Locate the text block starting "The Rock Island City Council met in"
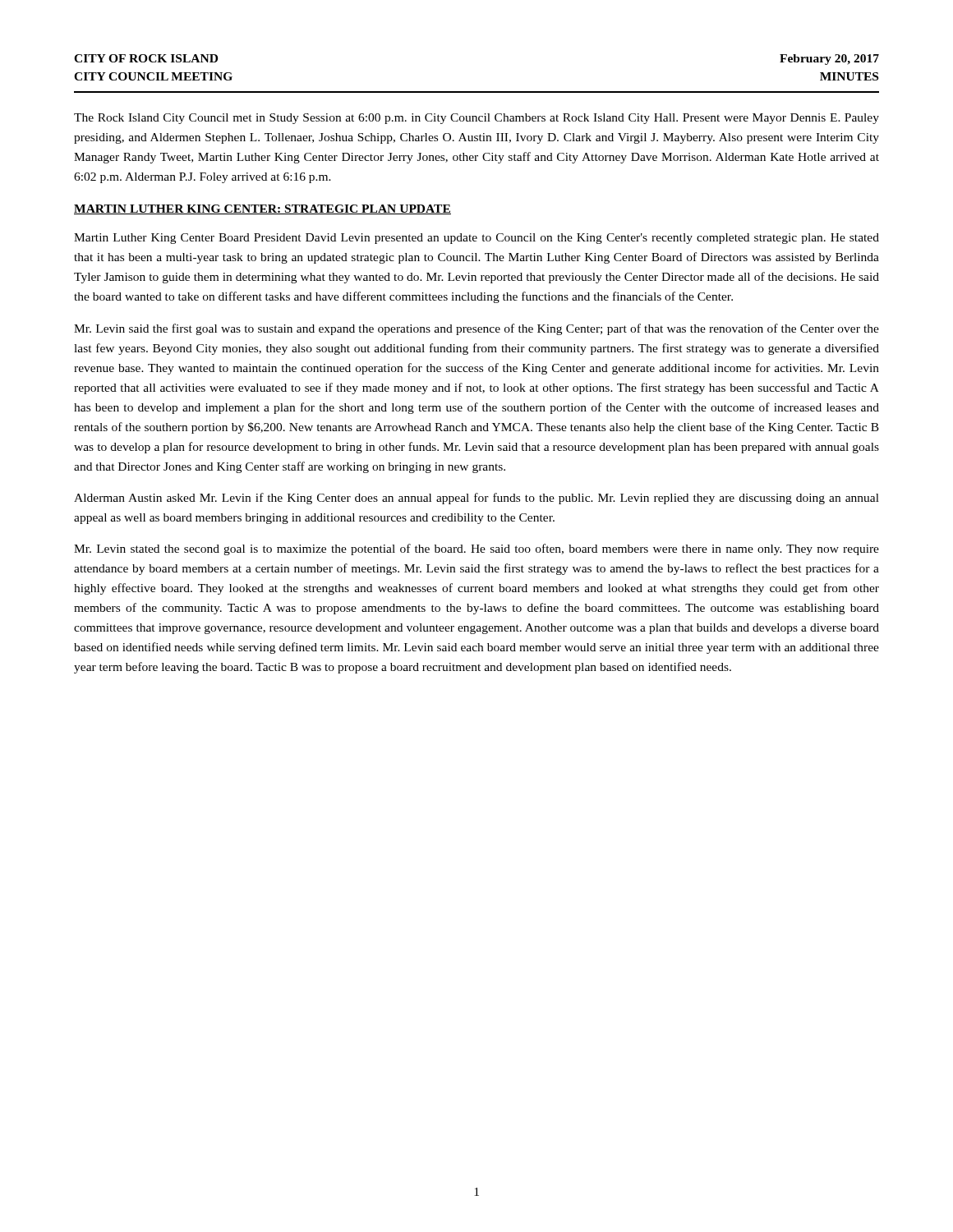The height and width of the screenshot is (1232, 953). [476, 147]
